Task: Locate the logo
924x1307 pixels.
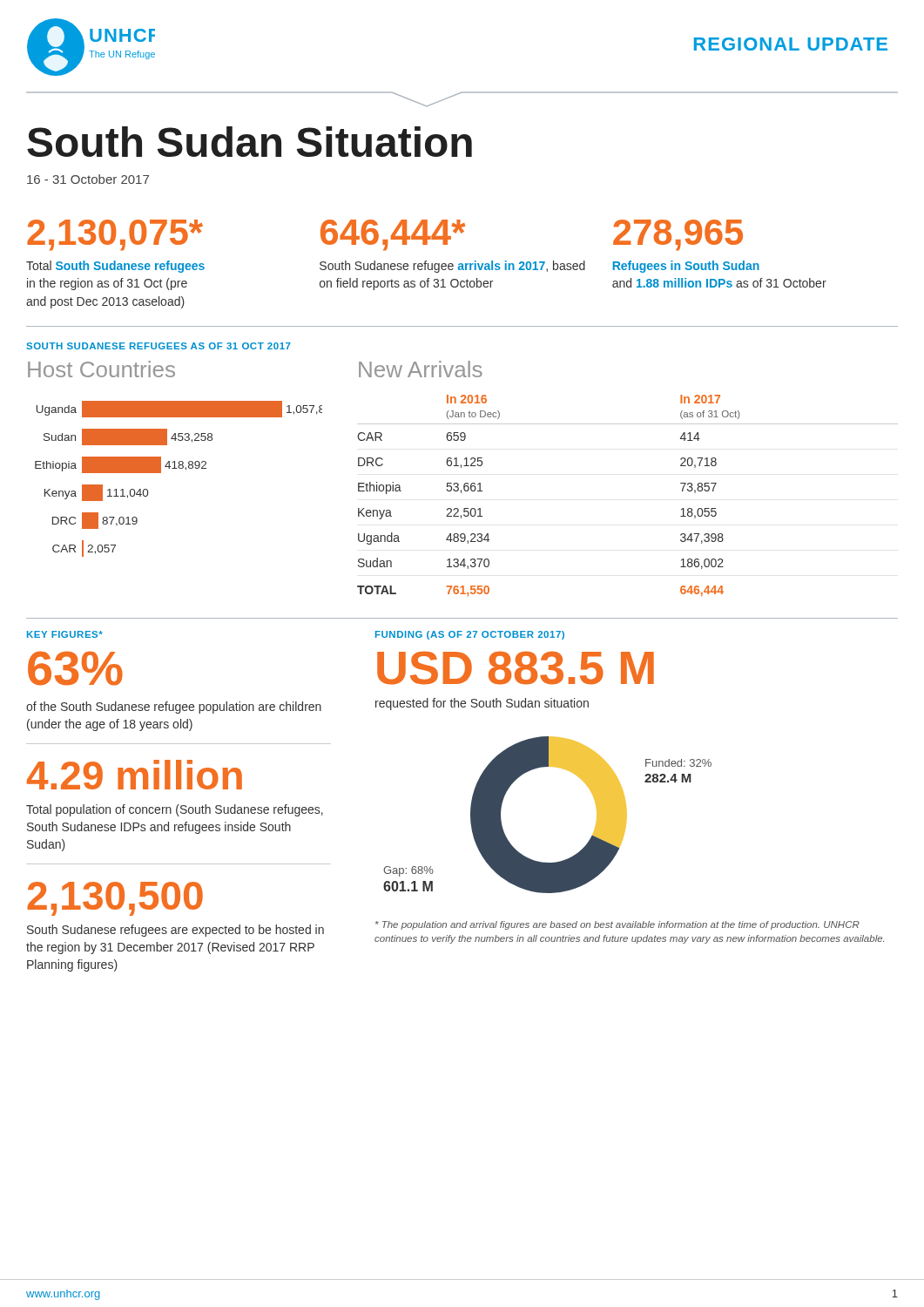Action: [91, 49]
